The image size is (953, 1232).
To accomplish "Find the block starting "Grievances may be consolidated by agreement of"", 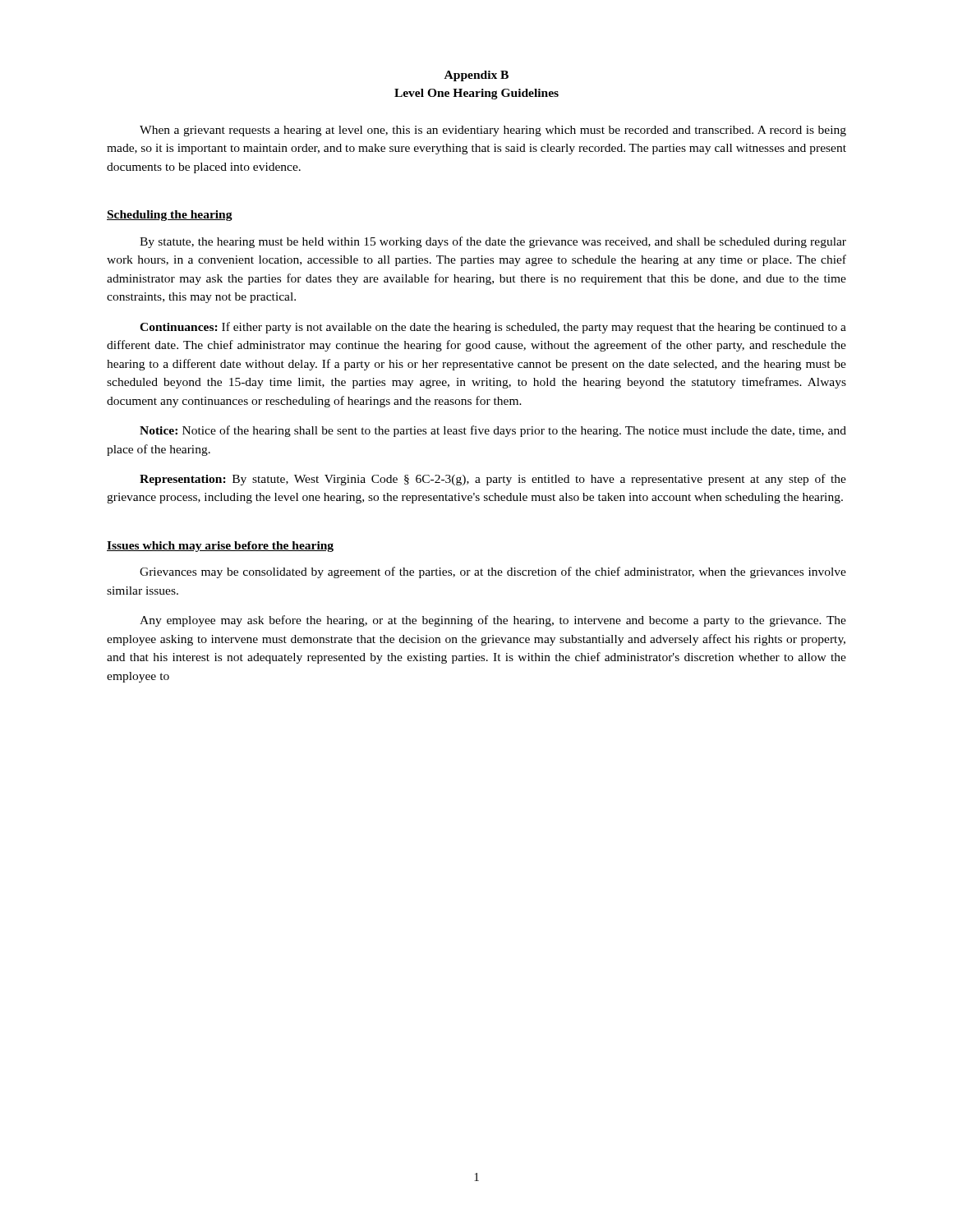I will (x=476, y=581).
